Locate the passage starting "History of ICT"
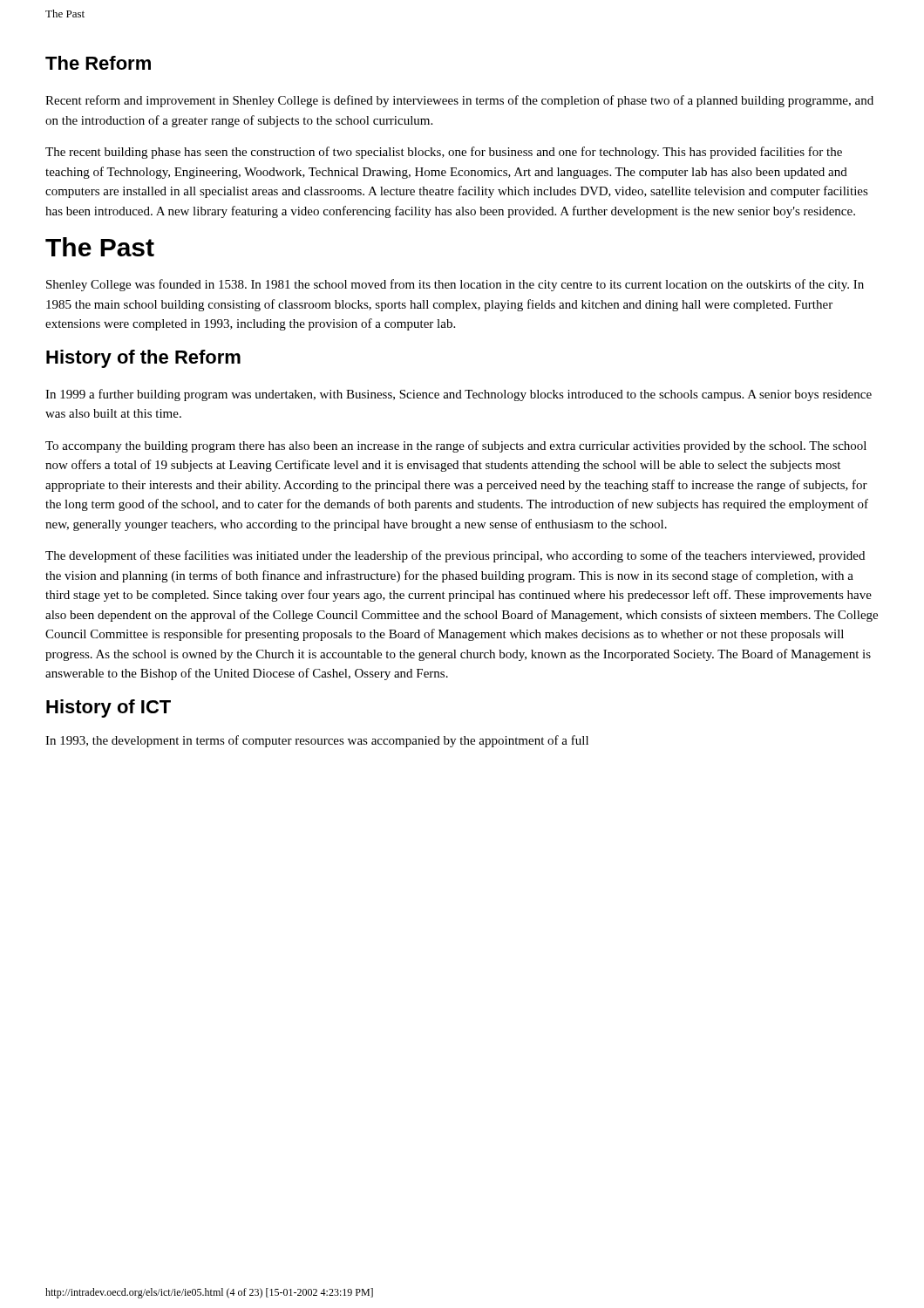924x1308 pixels. coord(109,708)
